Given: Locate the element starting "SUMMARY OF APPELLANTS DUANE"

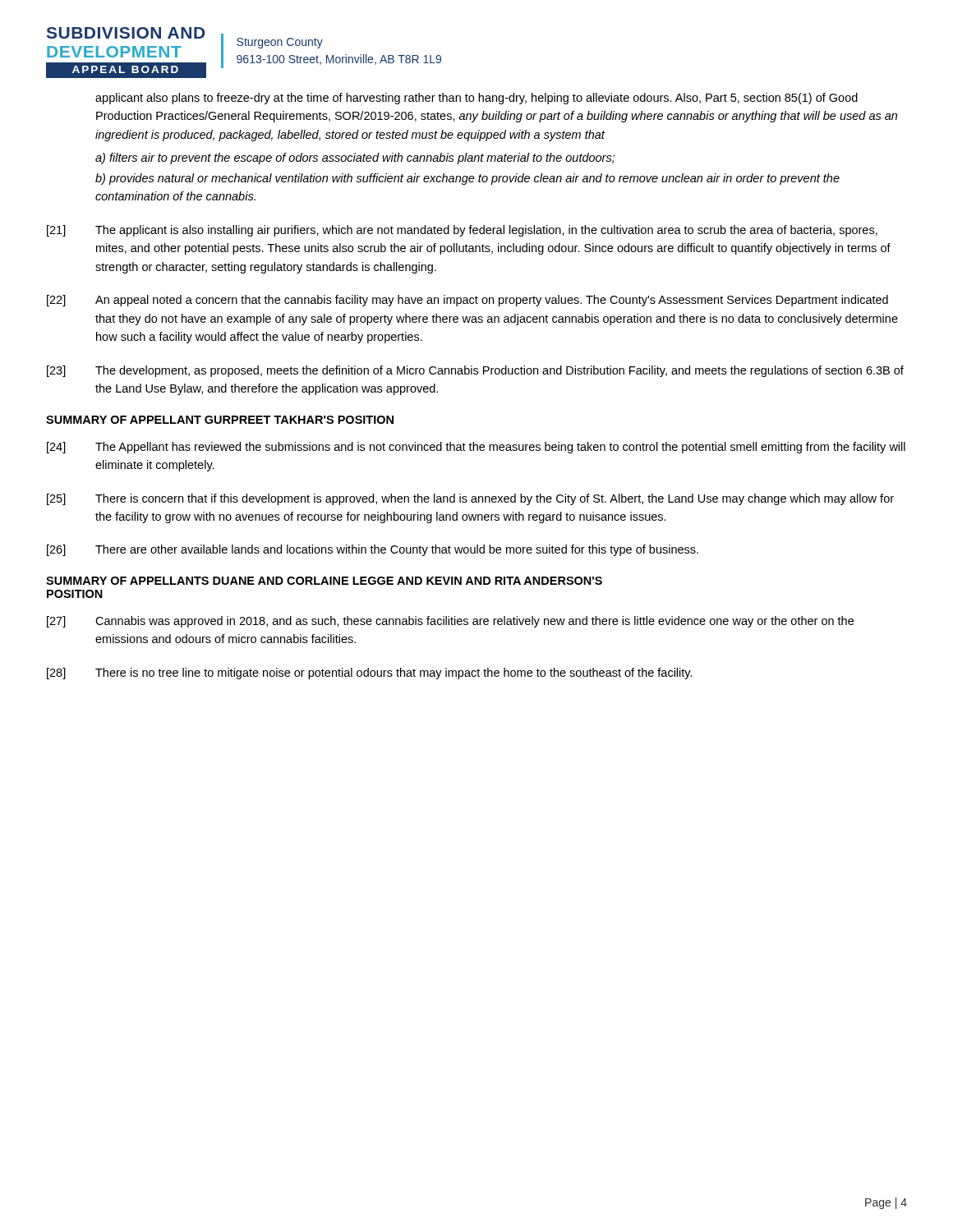Looking at the screenshot, I should [324, 587].
